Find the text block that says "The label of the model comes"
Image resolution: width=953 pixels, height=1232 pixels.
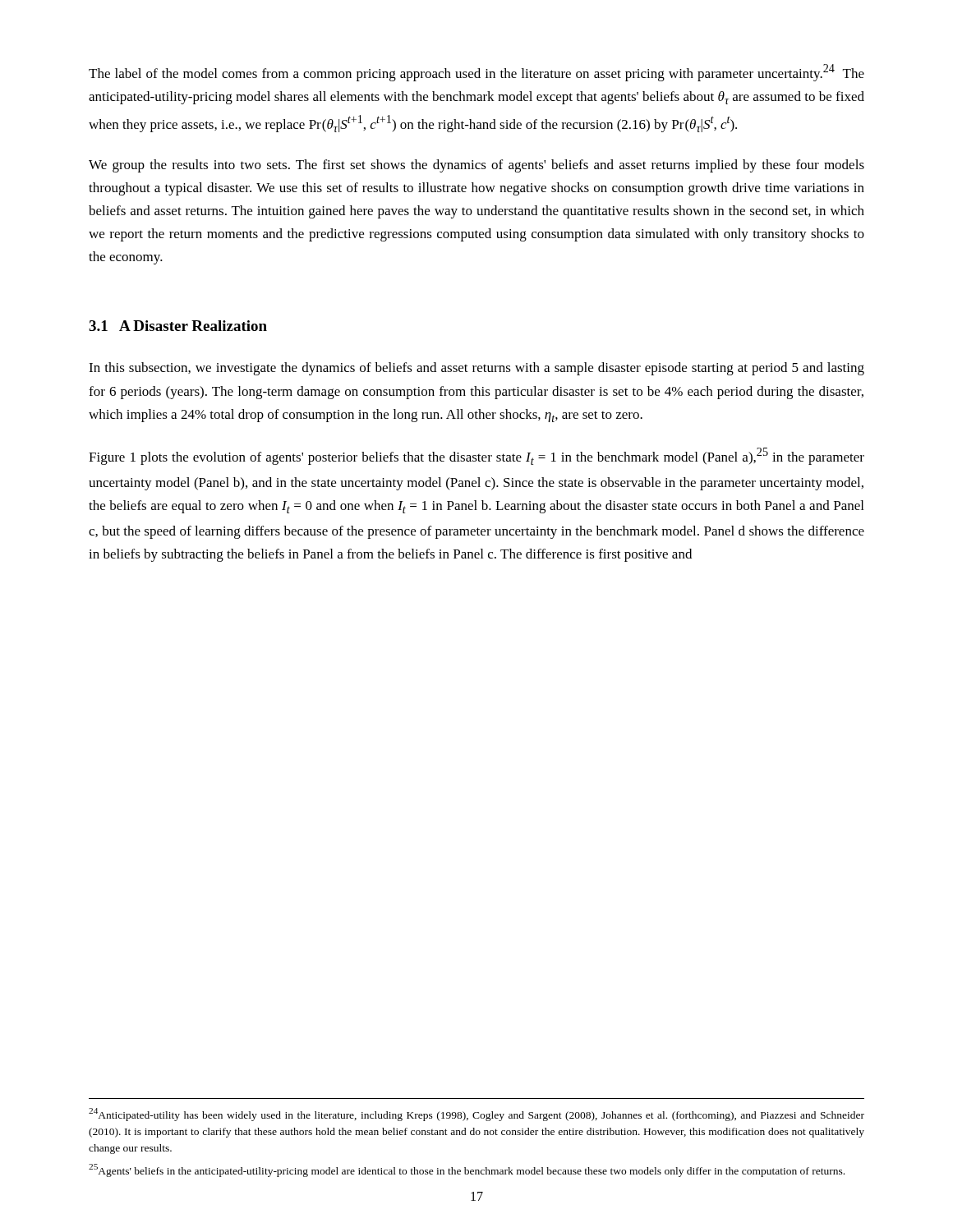[x=476, y=99]
